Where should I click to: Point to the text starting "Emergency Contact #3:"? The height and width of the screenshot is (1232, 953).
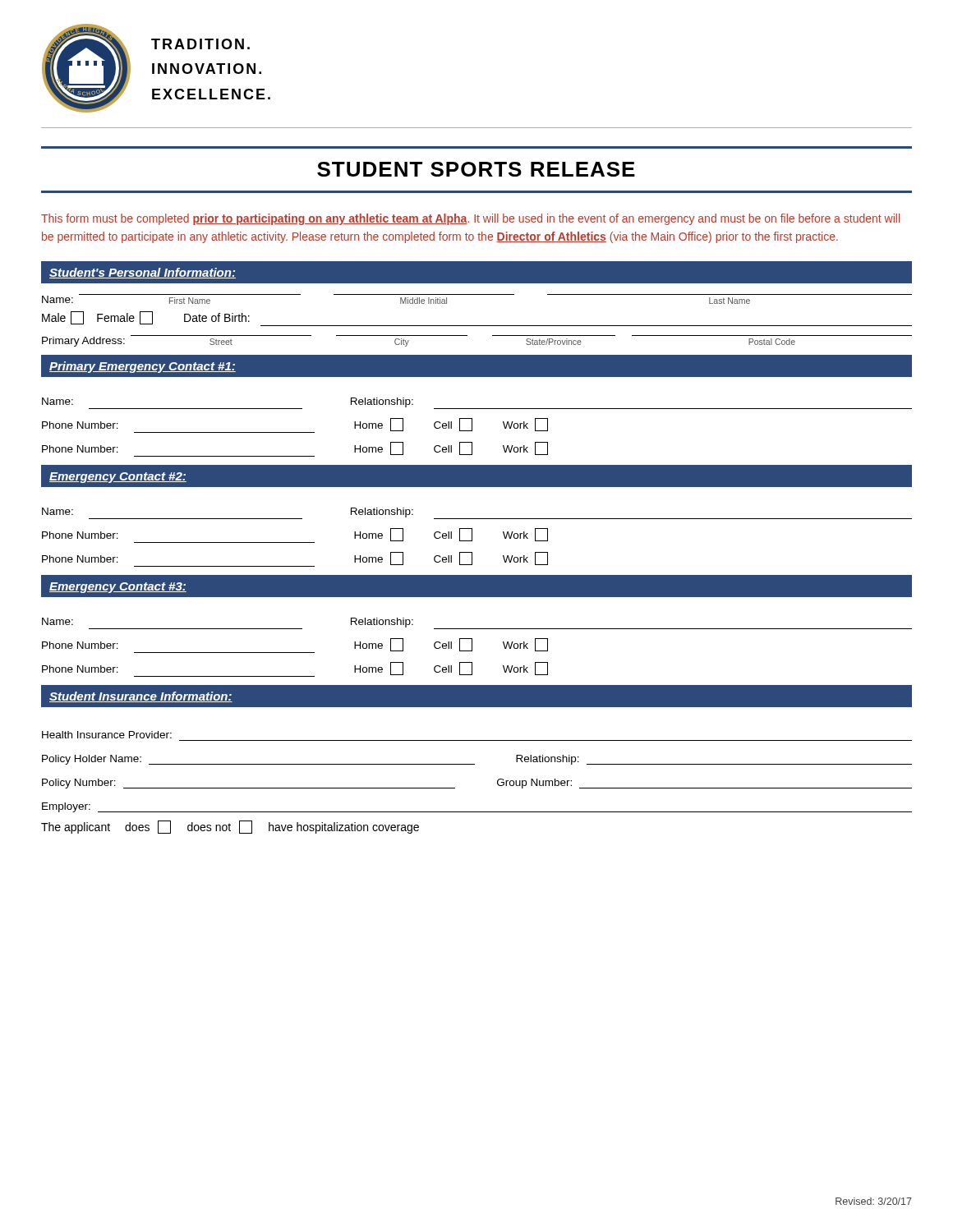[x=118, y=586]
